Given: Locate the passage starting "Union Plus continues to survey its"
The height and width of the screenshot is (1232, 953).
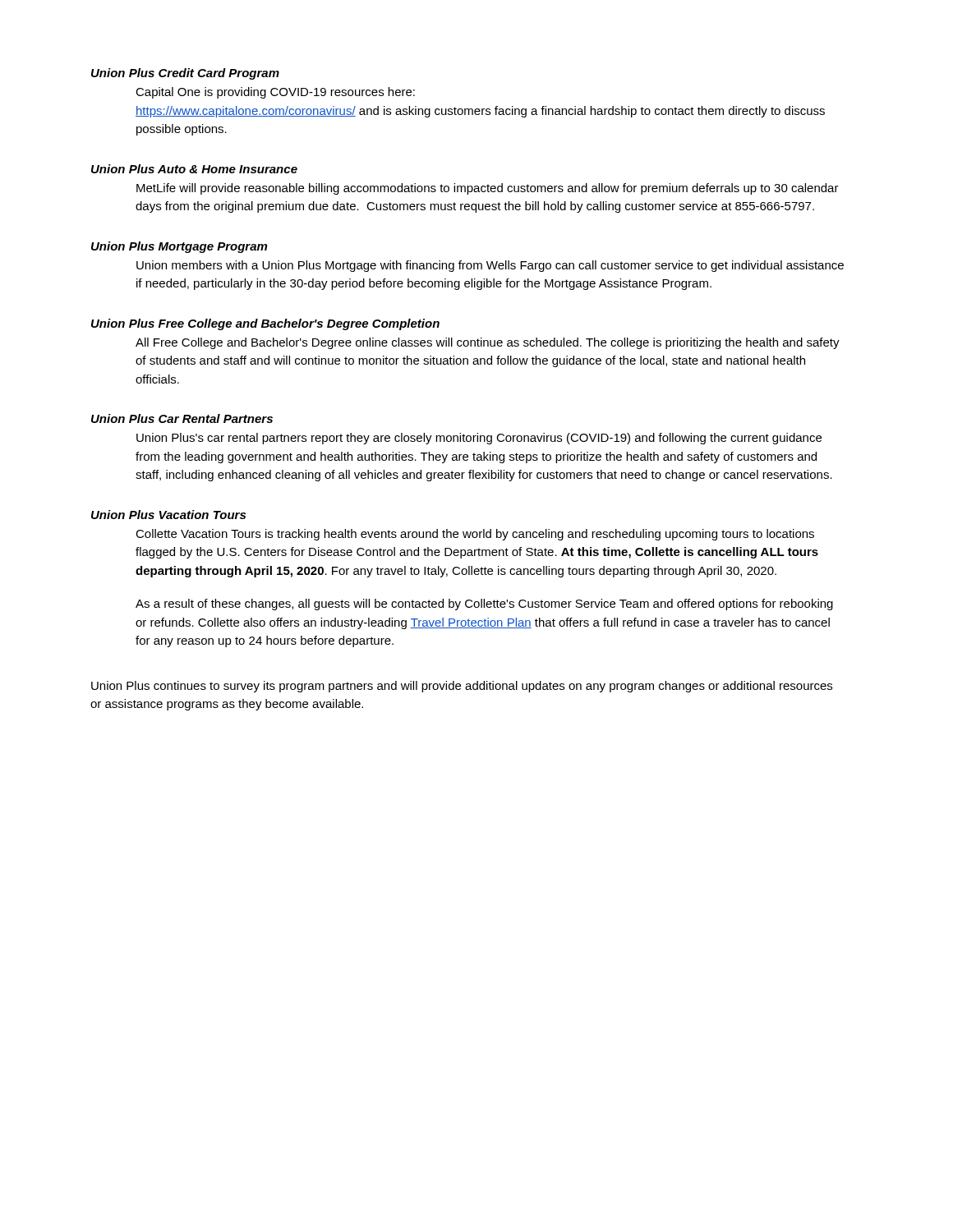Looking at the screenshot, I should point(462,694).
